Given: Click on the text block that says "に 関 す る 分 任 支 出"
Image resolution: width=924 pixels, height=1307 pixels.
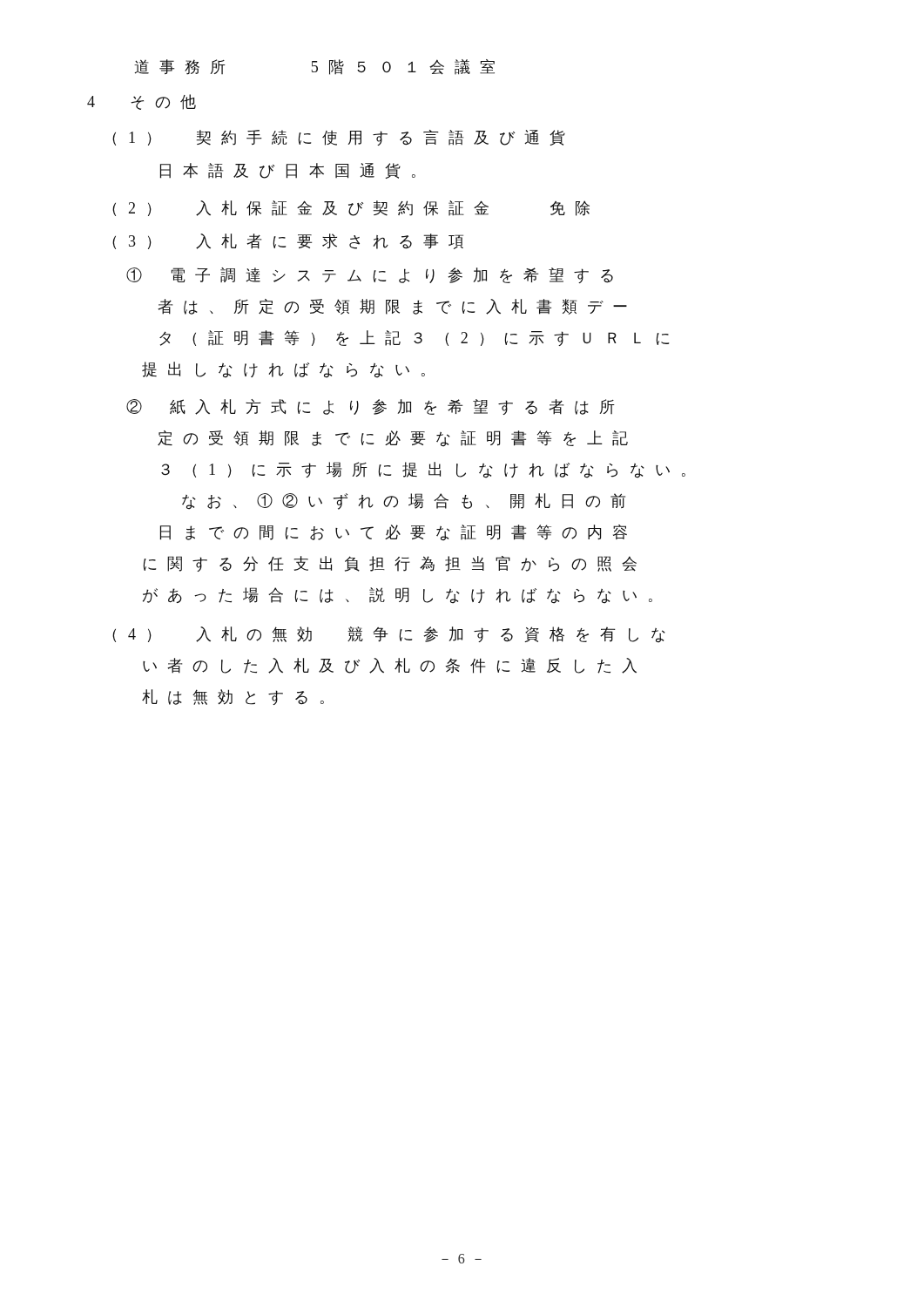Looking at the screenshot, I should pyautogui.click(x=489, y=564).
